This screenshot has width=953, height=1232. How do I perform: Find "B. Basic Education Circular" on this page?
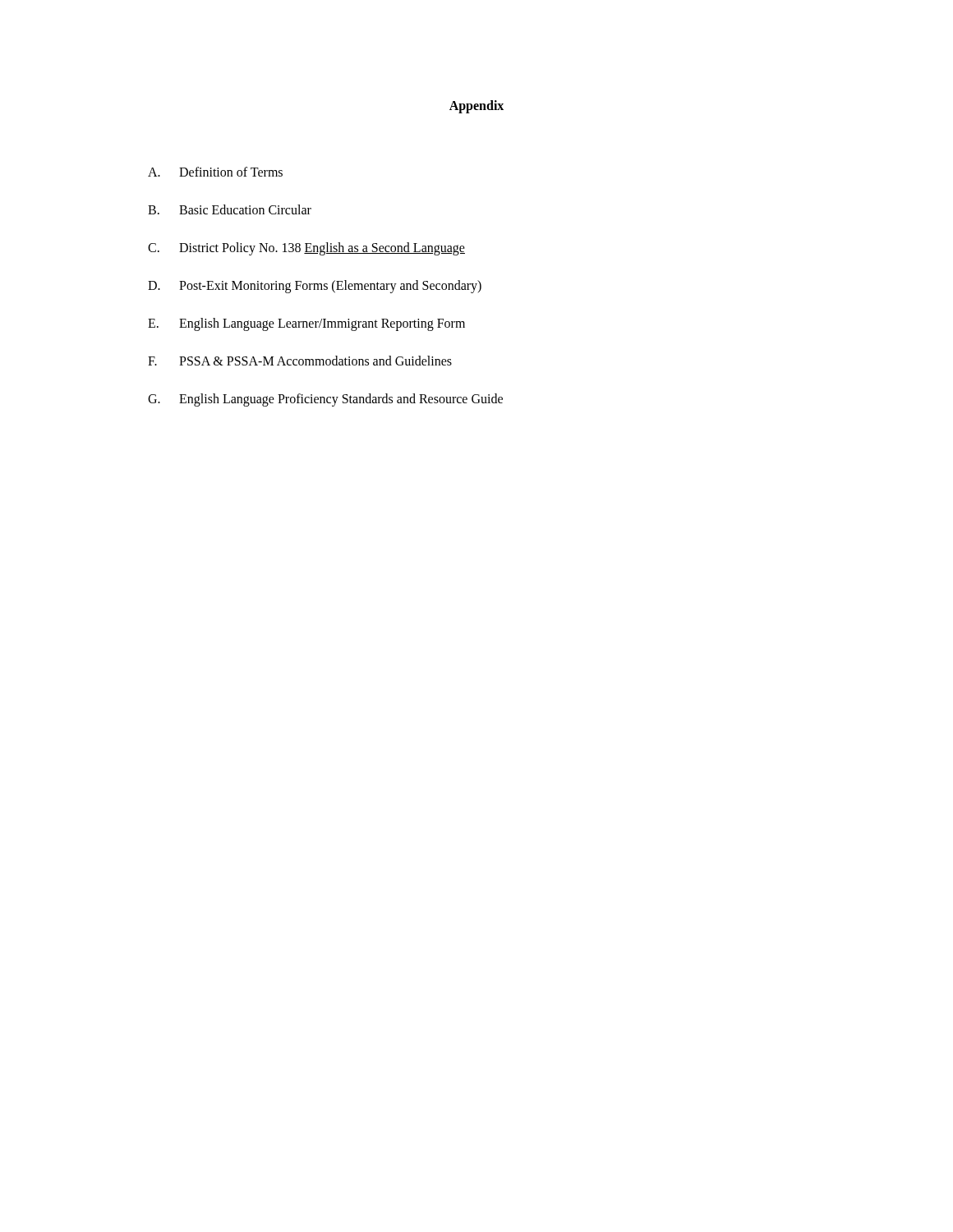pyautogui.click(x=230, y=210)
